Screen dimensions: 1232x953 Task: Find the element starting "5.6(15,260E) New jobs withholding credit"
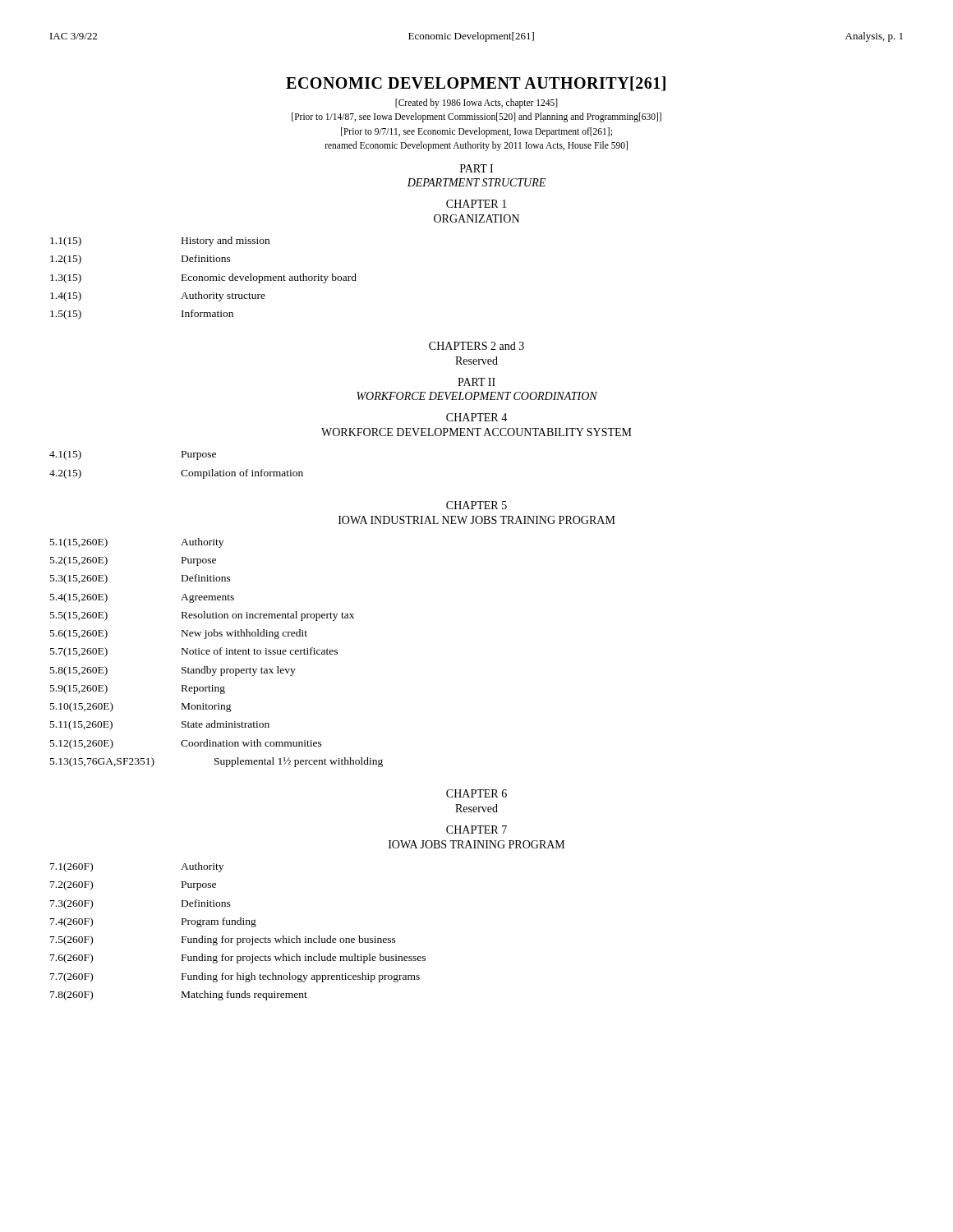179,634
